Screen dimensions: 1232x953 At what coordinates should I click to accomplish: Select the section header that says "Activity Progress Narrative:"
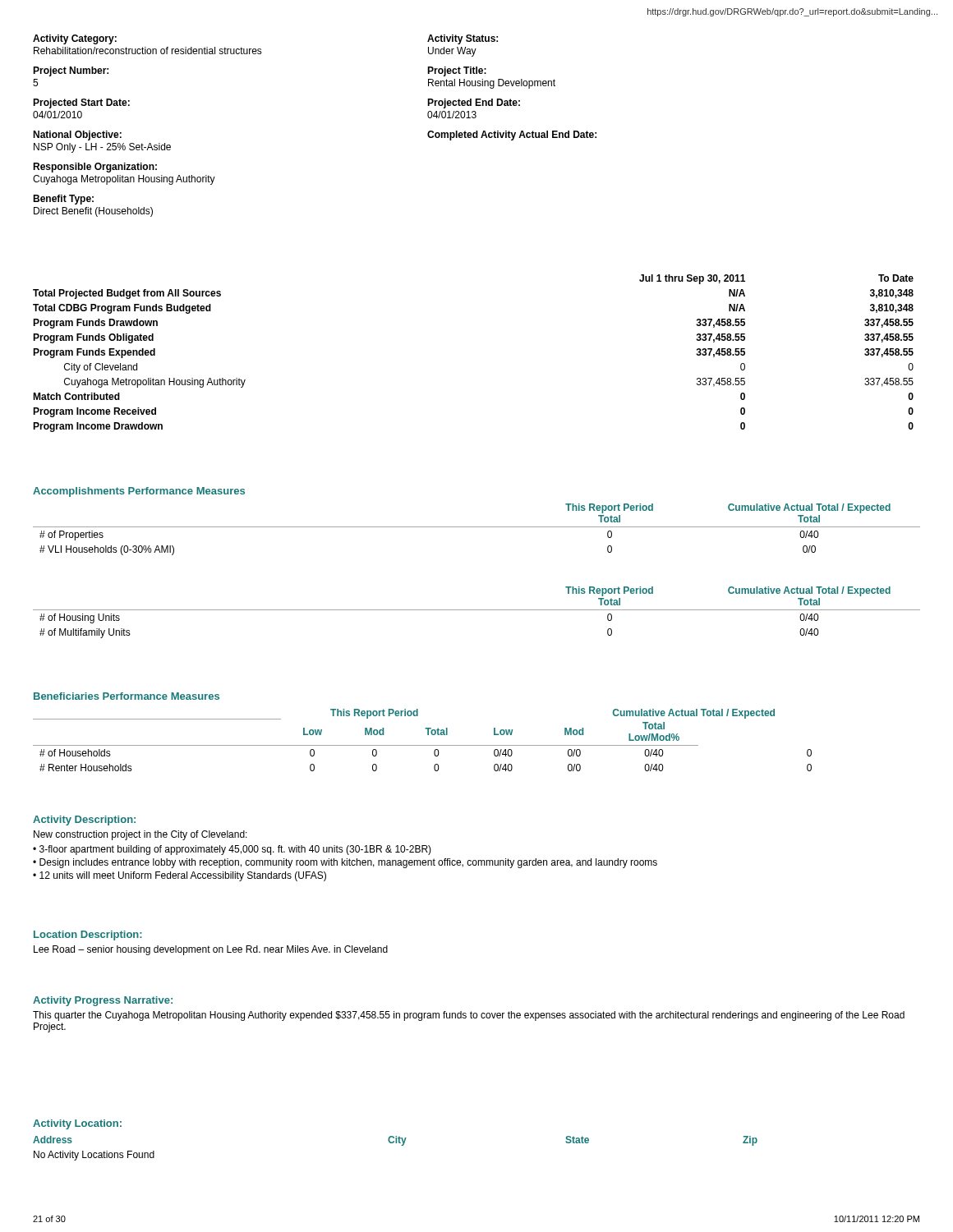[x=103, y=1000]
